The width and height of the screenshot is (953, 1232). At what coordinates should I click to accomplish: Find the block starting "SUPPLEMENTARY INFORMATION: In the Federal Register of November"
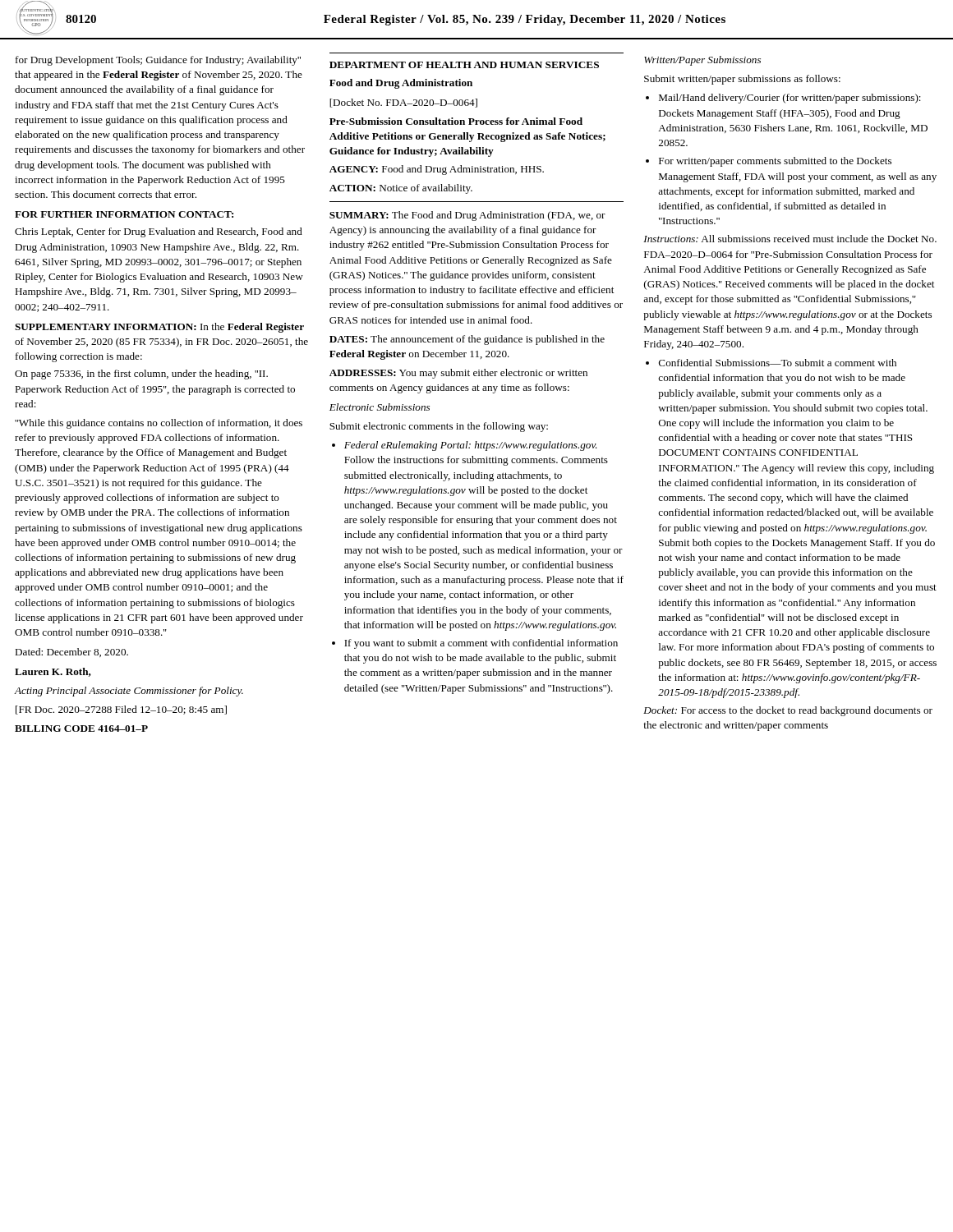[162, 342]
